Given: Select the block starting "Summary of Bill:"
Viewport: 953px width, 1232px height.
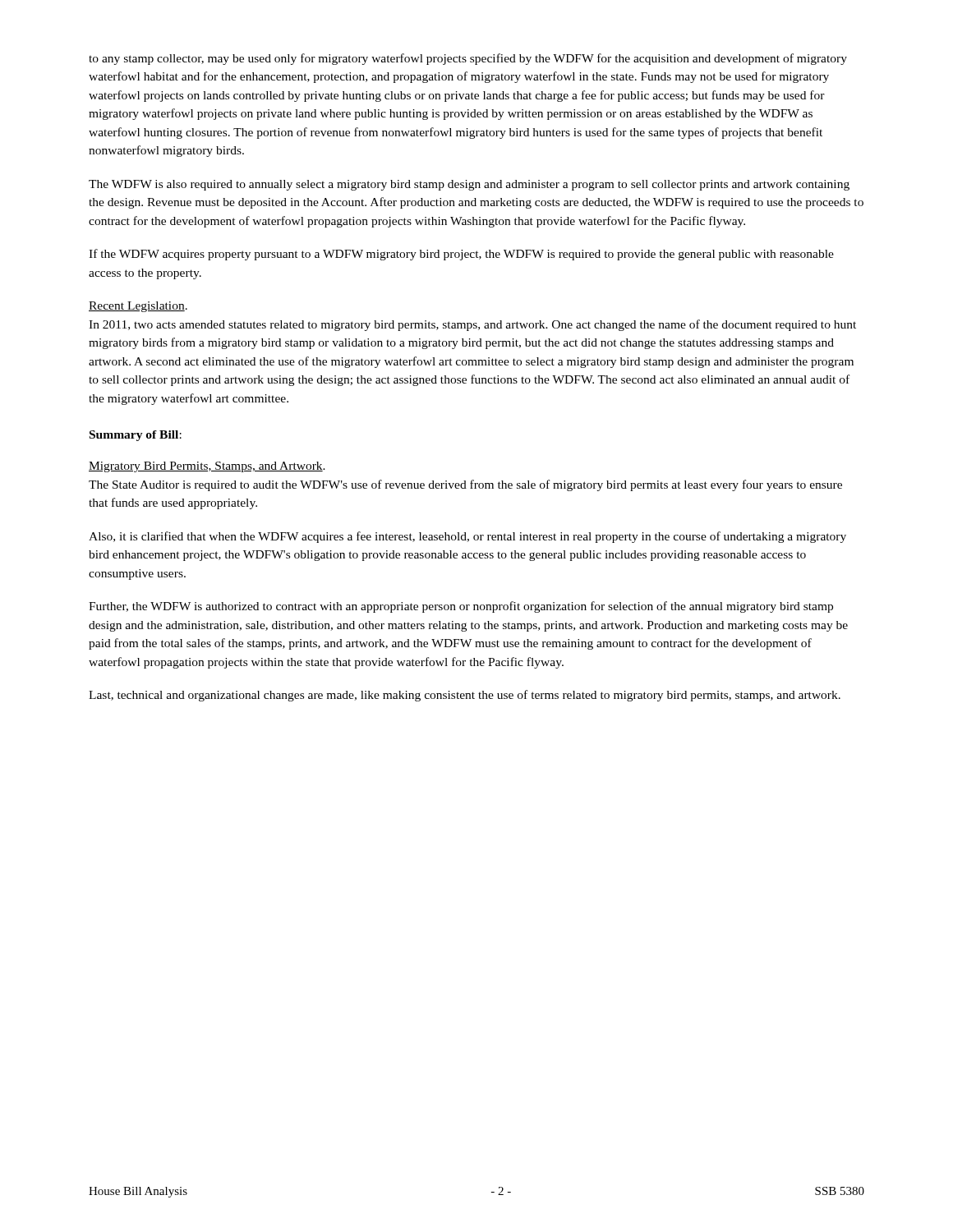Looking at the screenshot, I should coord(135,434).
